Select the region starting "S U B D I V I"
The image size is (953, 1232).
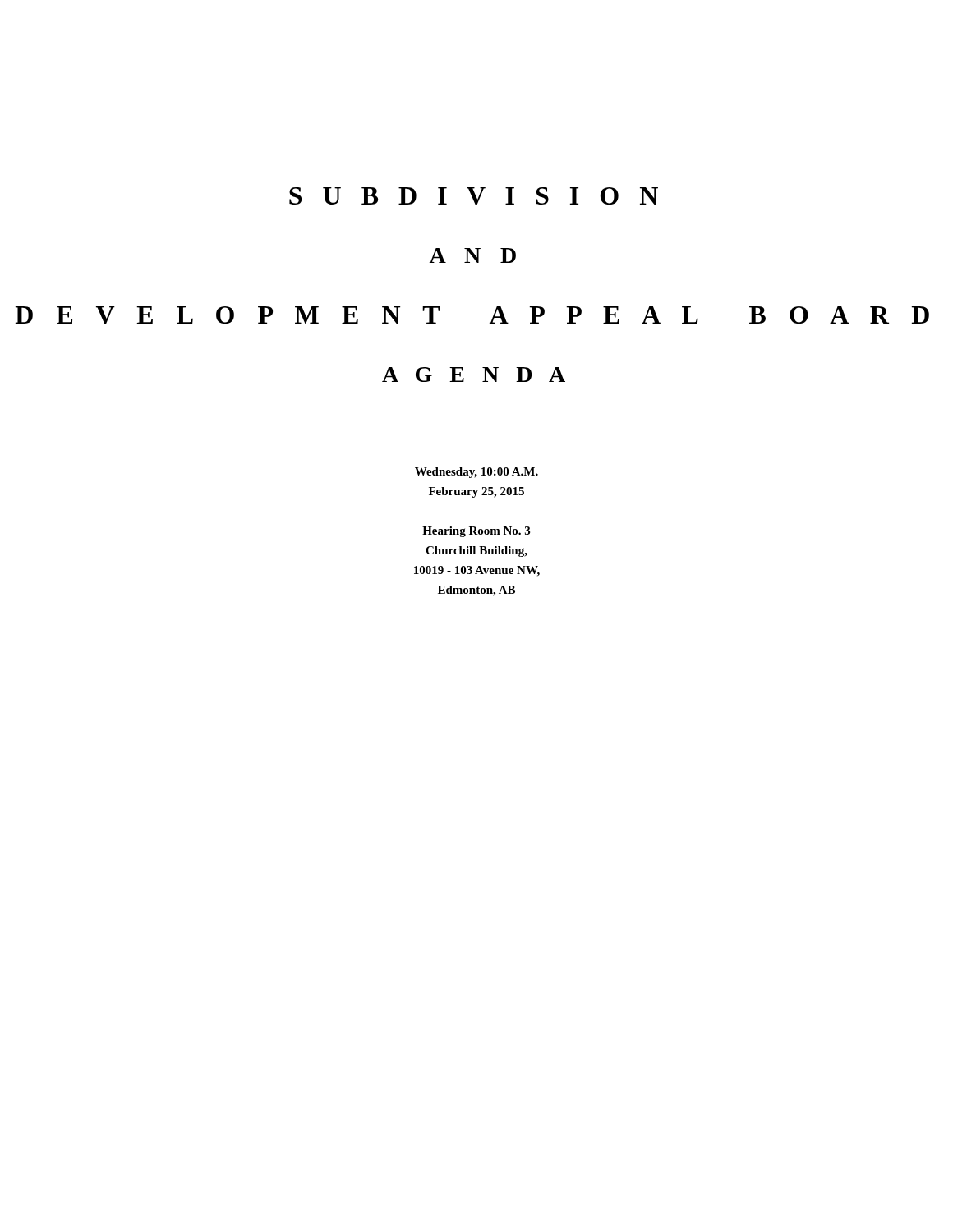(x=476, y=196)
